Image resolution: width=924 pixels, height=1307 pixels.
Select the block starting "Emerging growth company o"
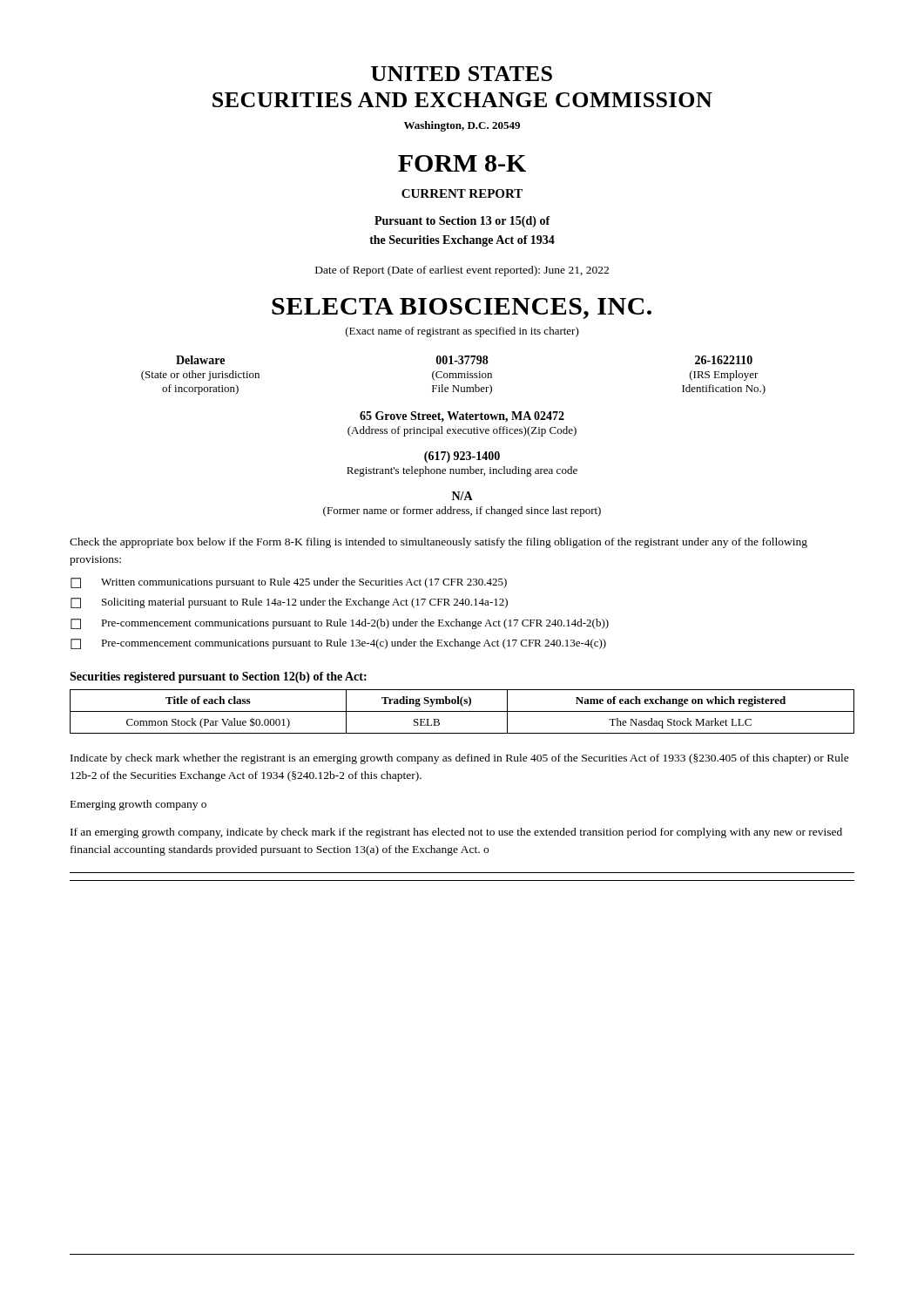click(x=138, y=803)
